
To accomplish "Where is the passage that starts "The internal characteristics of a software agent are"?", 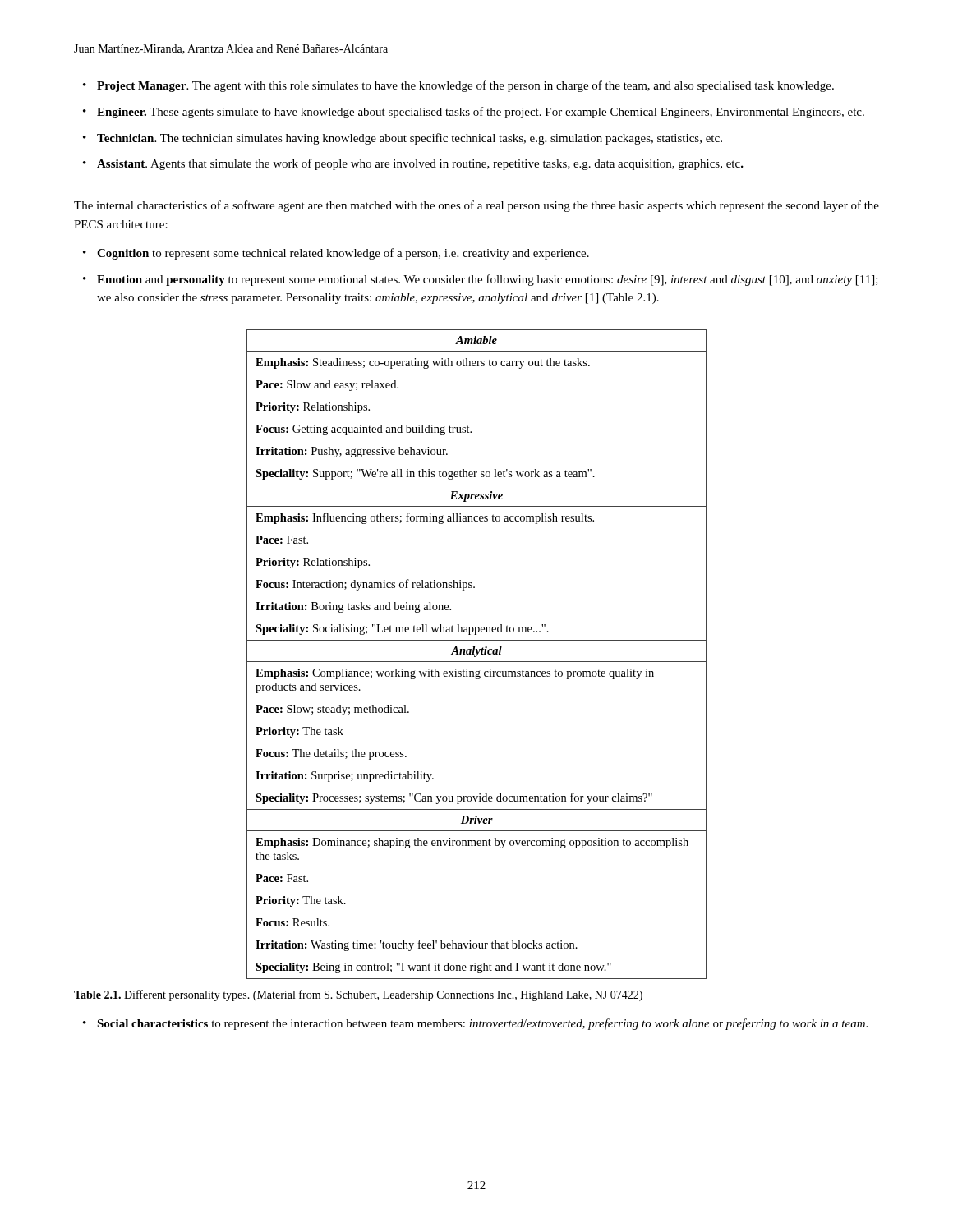I will click(476, 215).
